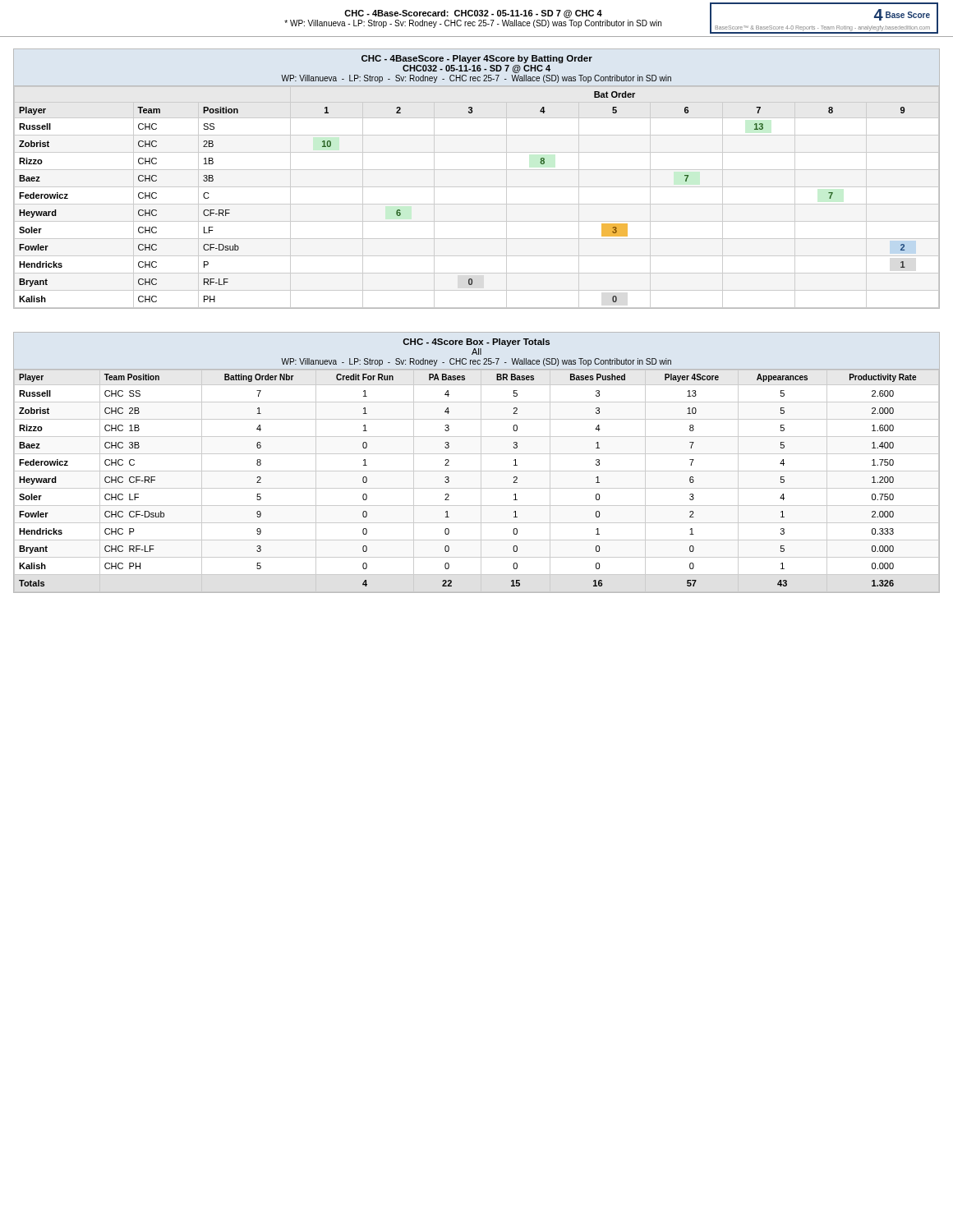The image size is (953, 1232).
Task: Click on the element starting "CHC - 4Score Box - Player Totals All"
Action: point(476,351)
